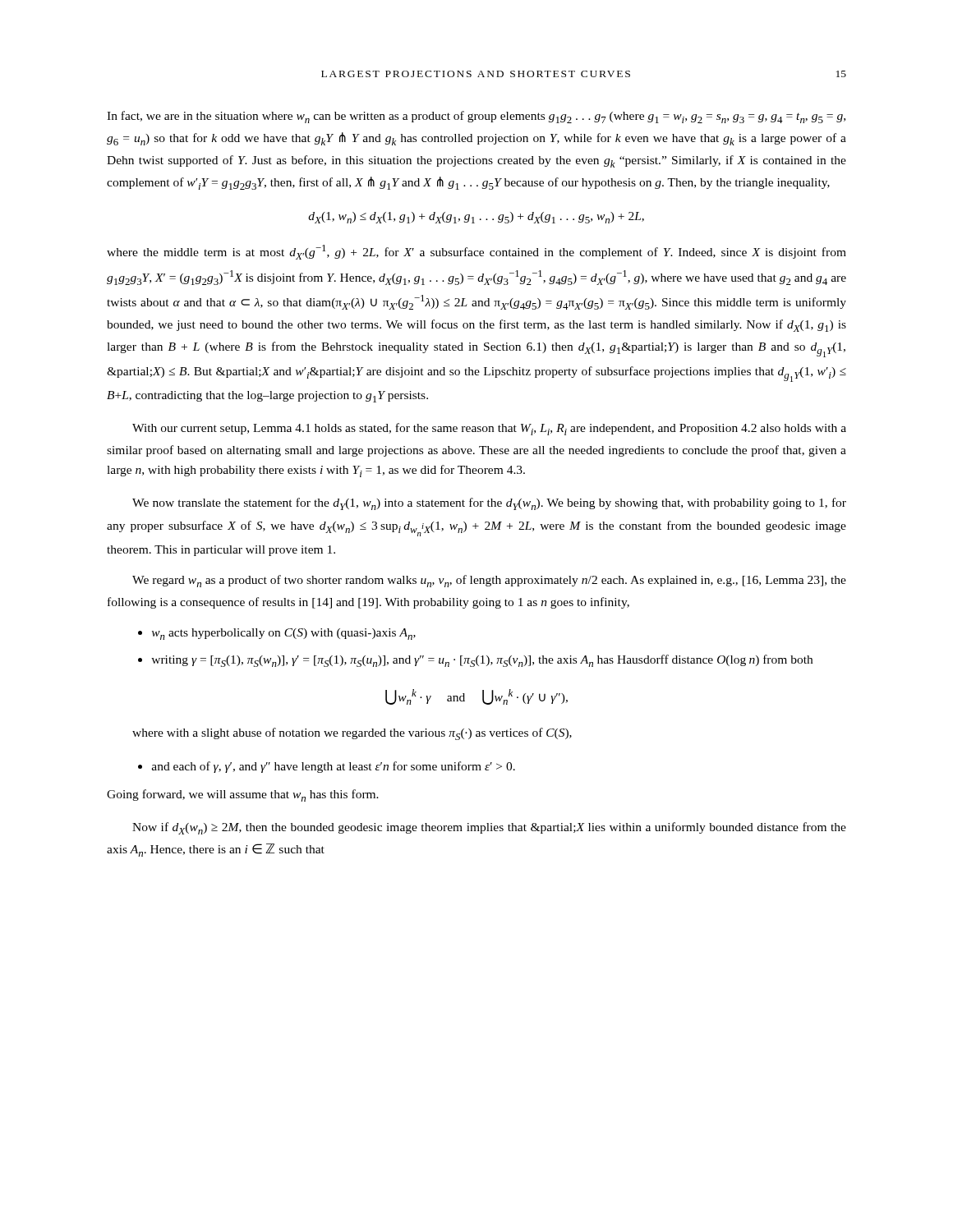
Task: Find the text starting "In fact, we are"
Action: (x=476, y=150)
